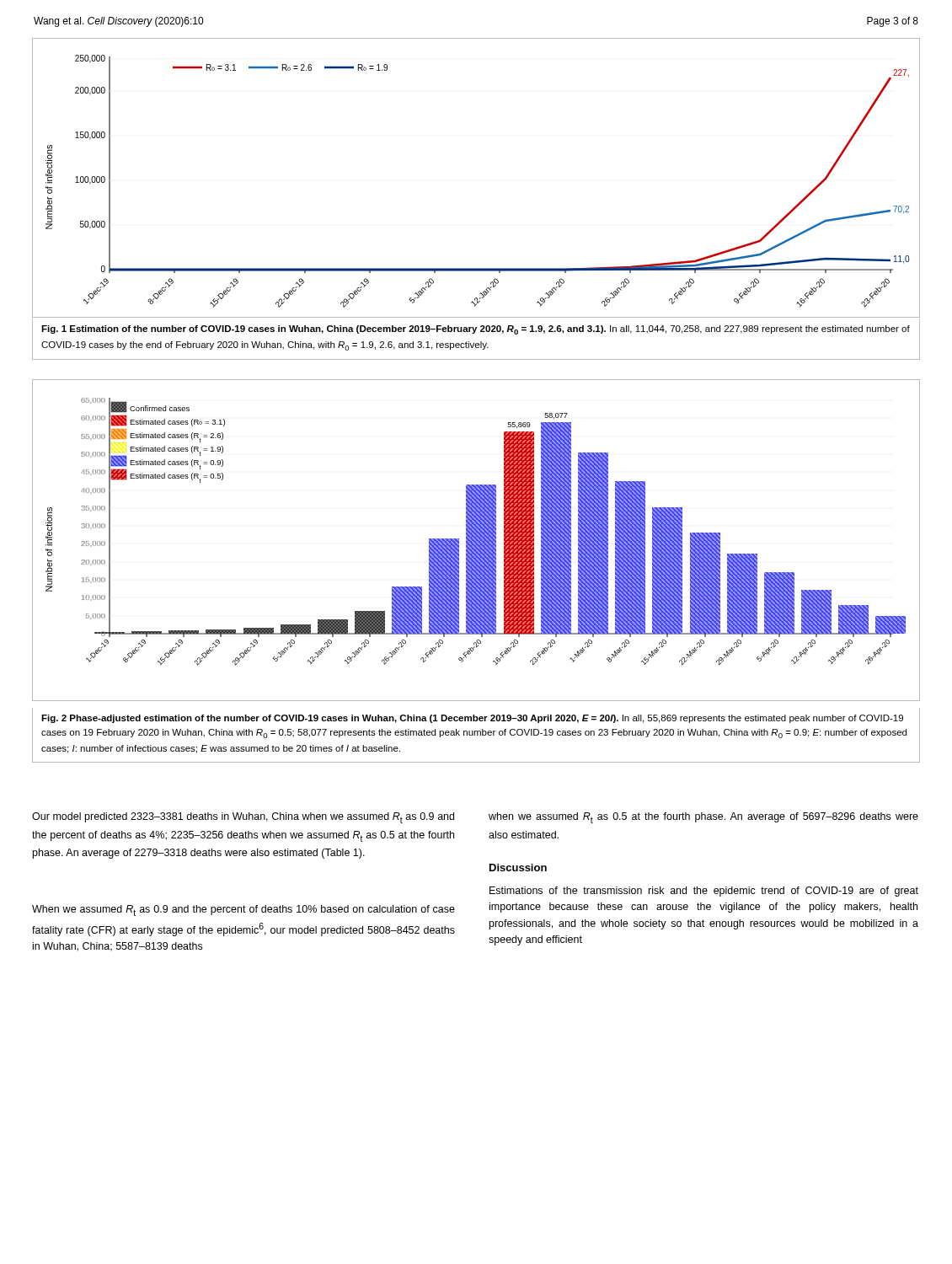Locate the element starting "Fig. 1 Estimation of the number"
952x1264 pixels.
click(475, 338)
